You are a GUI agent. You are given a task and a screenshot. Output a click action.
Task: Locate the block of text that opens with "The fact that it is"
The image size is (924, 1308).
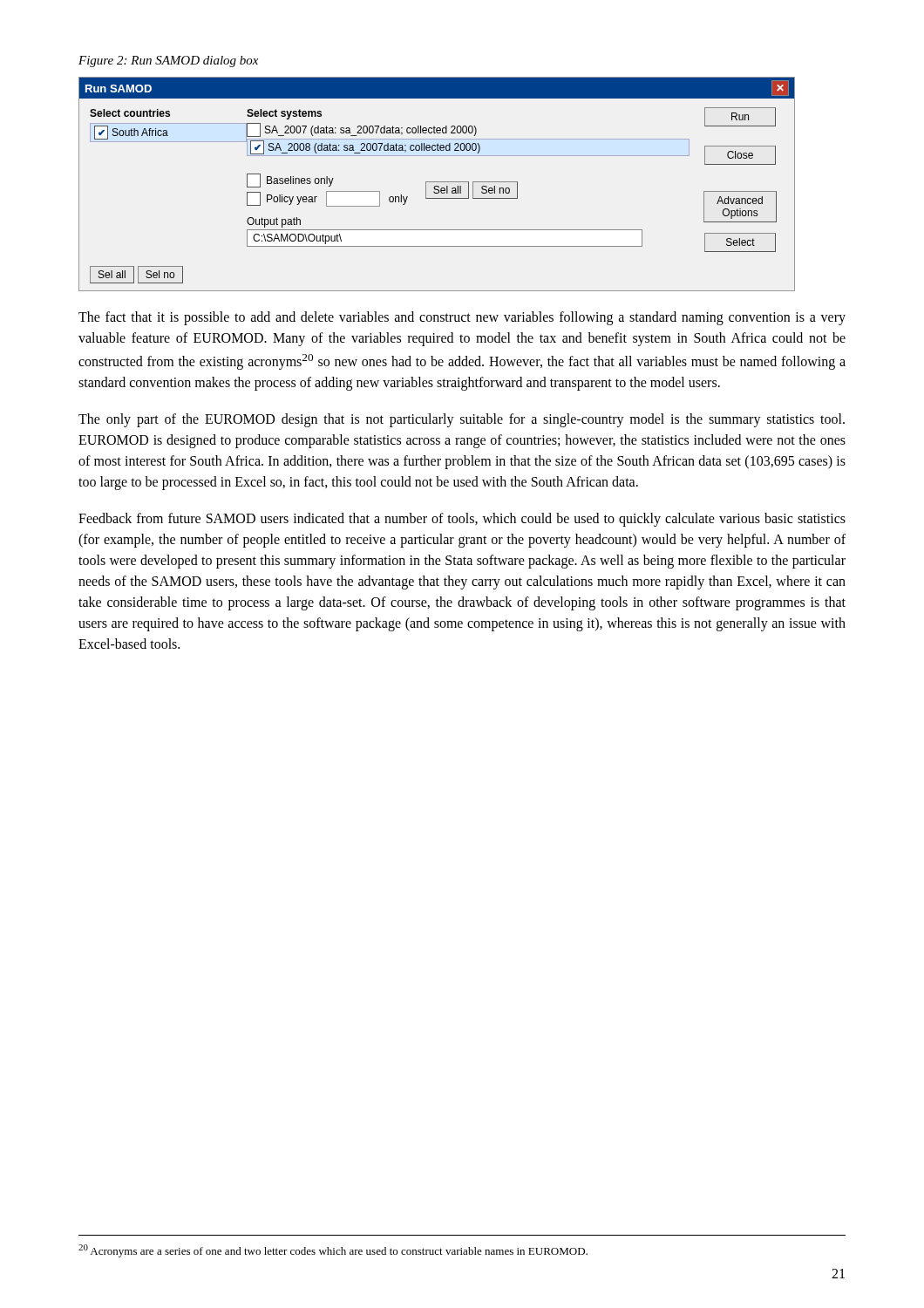(462, 350)
